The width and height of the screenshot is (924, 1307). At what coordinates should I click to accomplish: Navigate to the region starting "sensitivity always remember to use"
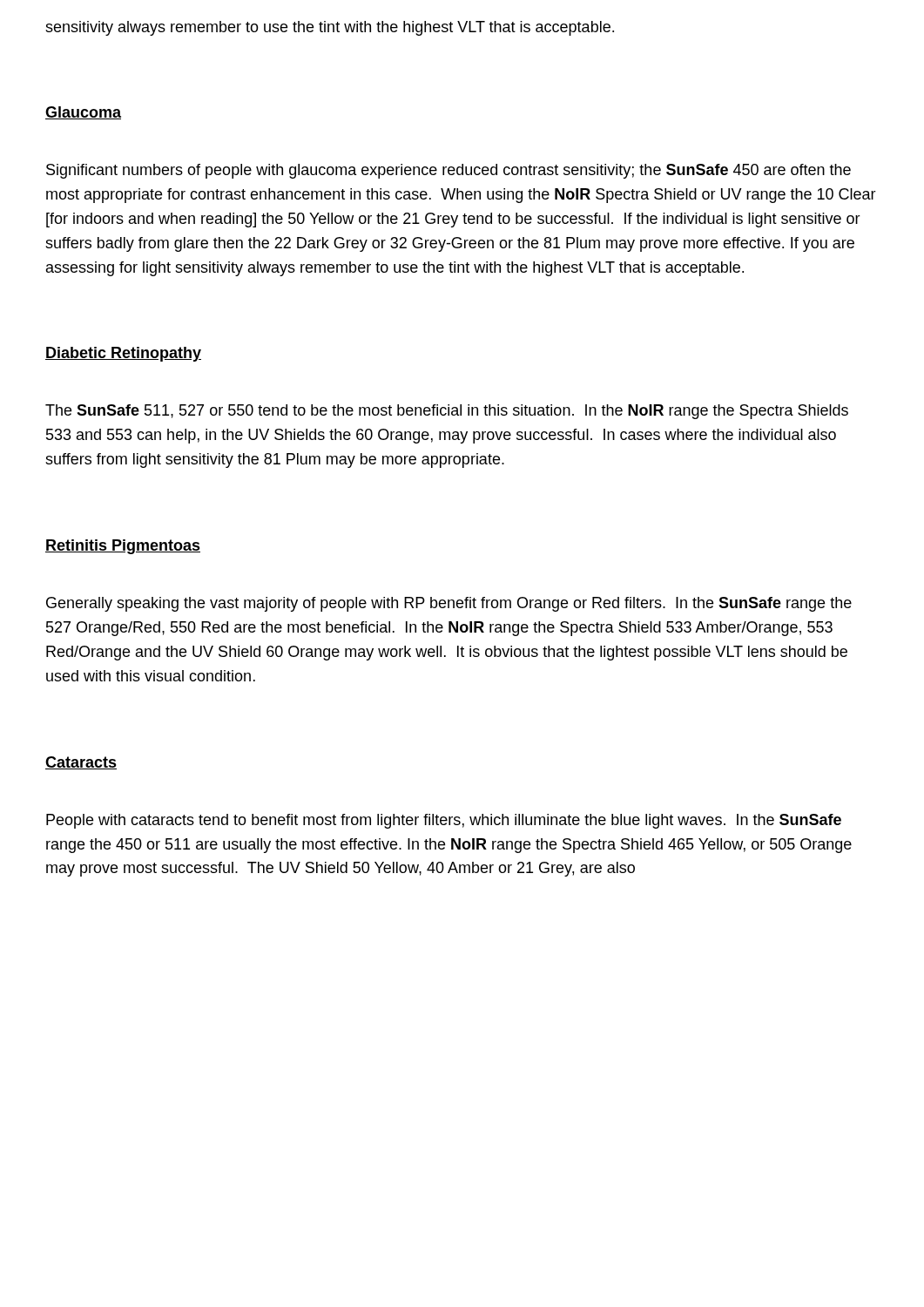click(462, 27)
